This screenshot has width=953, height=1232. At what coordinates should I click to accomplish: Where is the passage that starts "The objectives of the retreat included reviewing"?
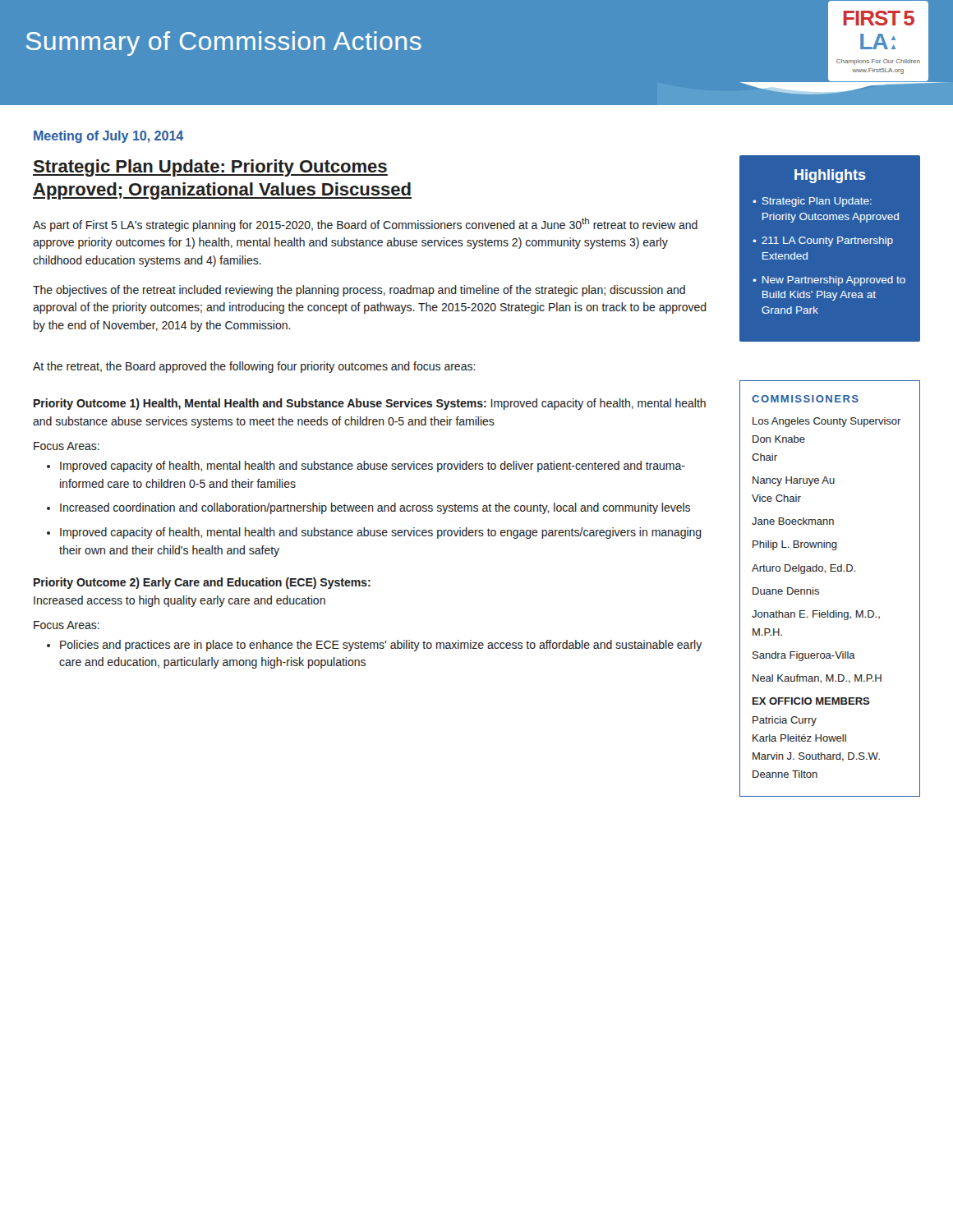tap(376, 308)
